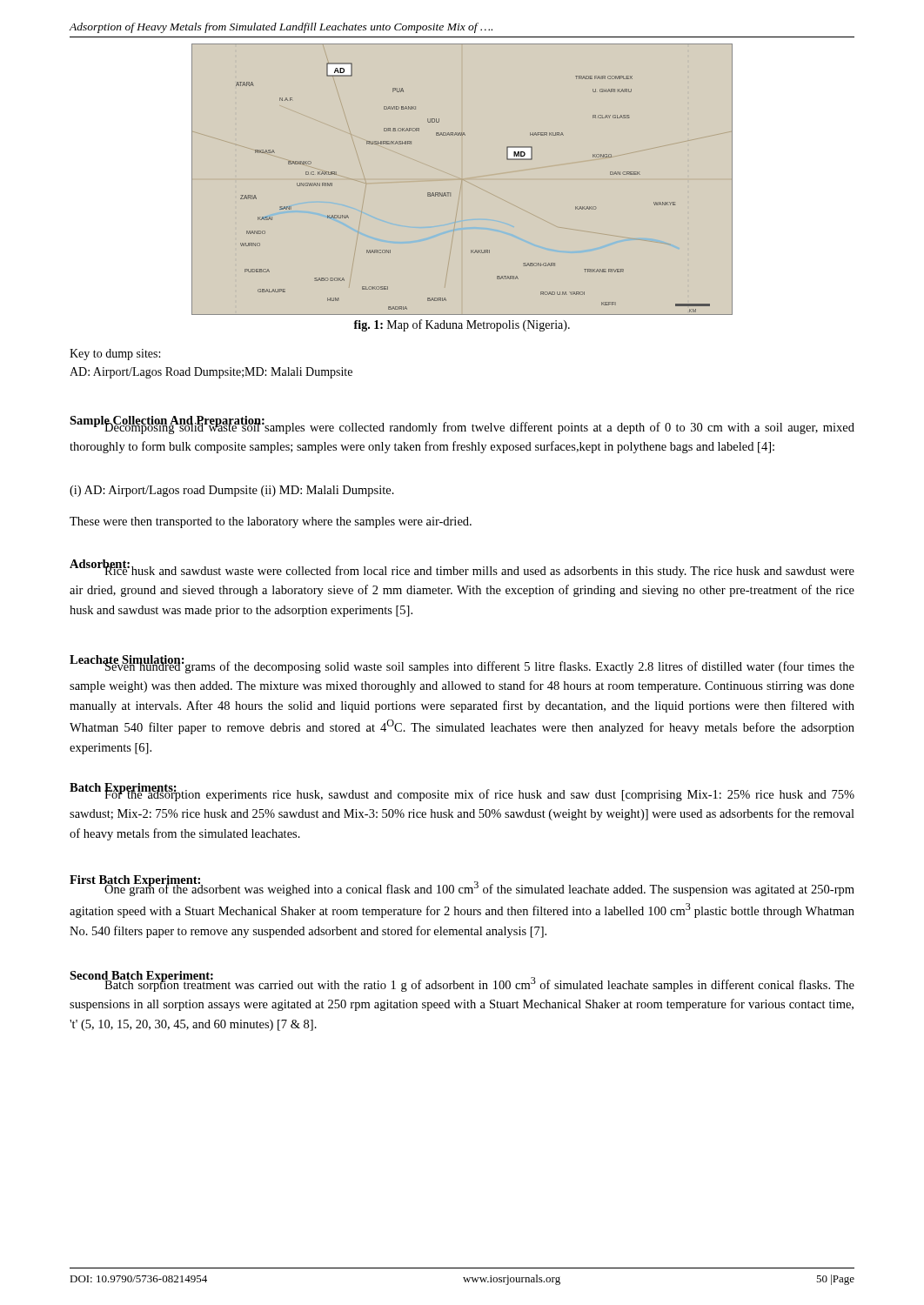Click on the text block with the text "For the adsorption"
Image resolution: width=924 pixels, height=1305 pixels.
pyautogui.click(x=462, y=814)
